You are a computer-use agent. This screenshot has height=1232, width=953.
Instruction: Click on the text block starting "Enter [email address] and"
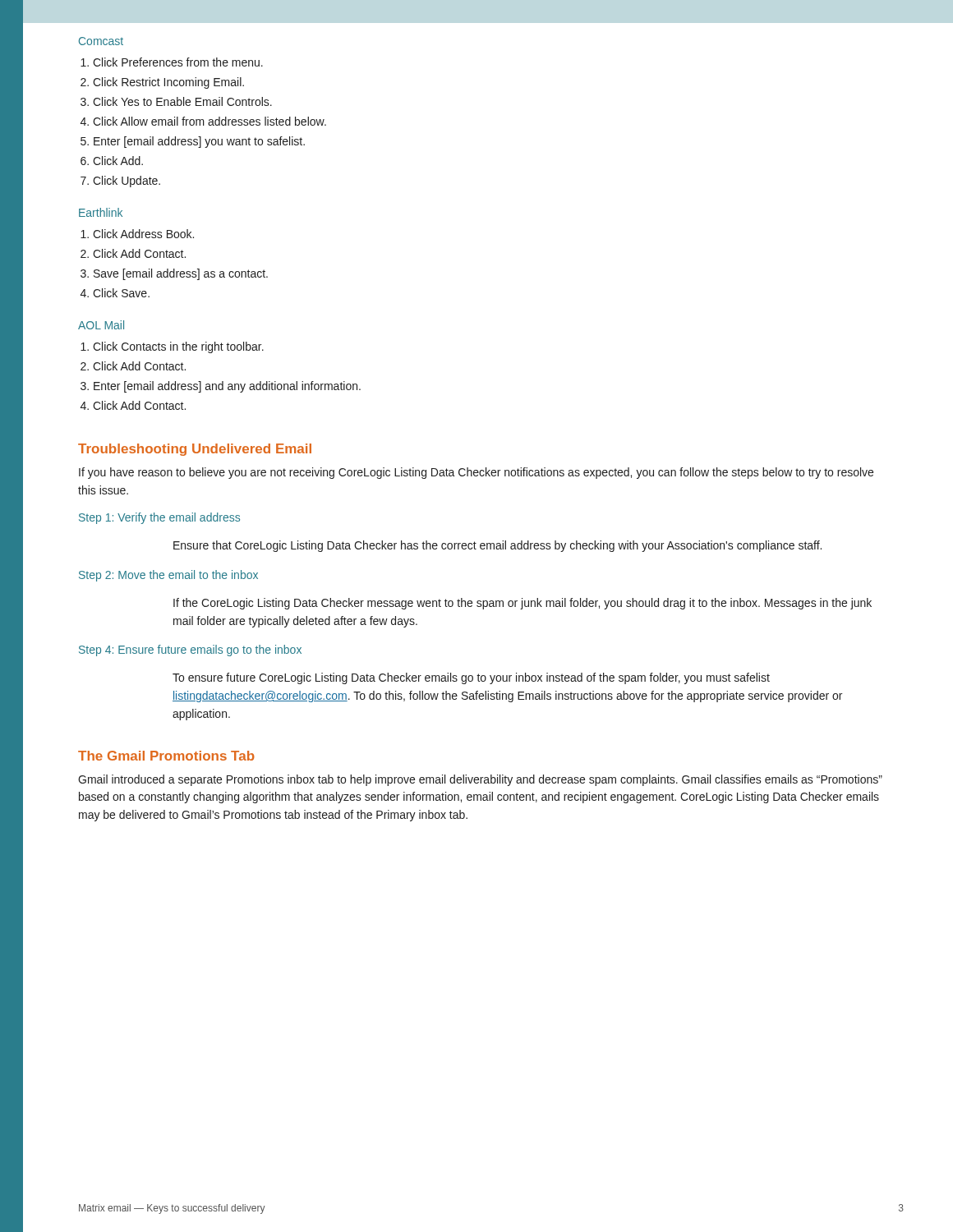click(227, 386)
